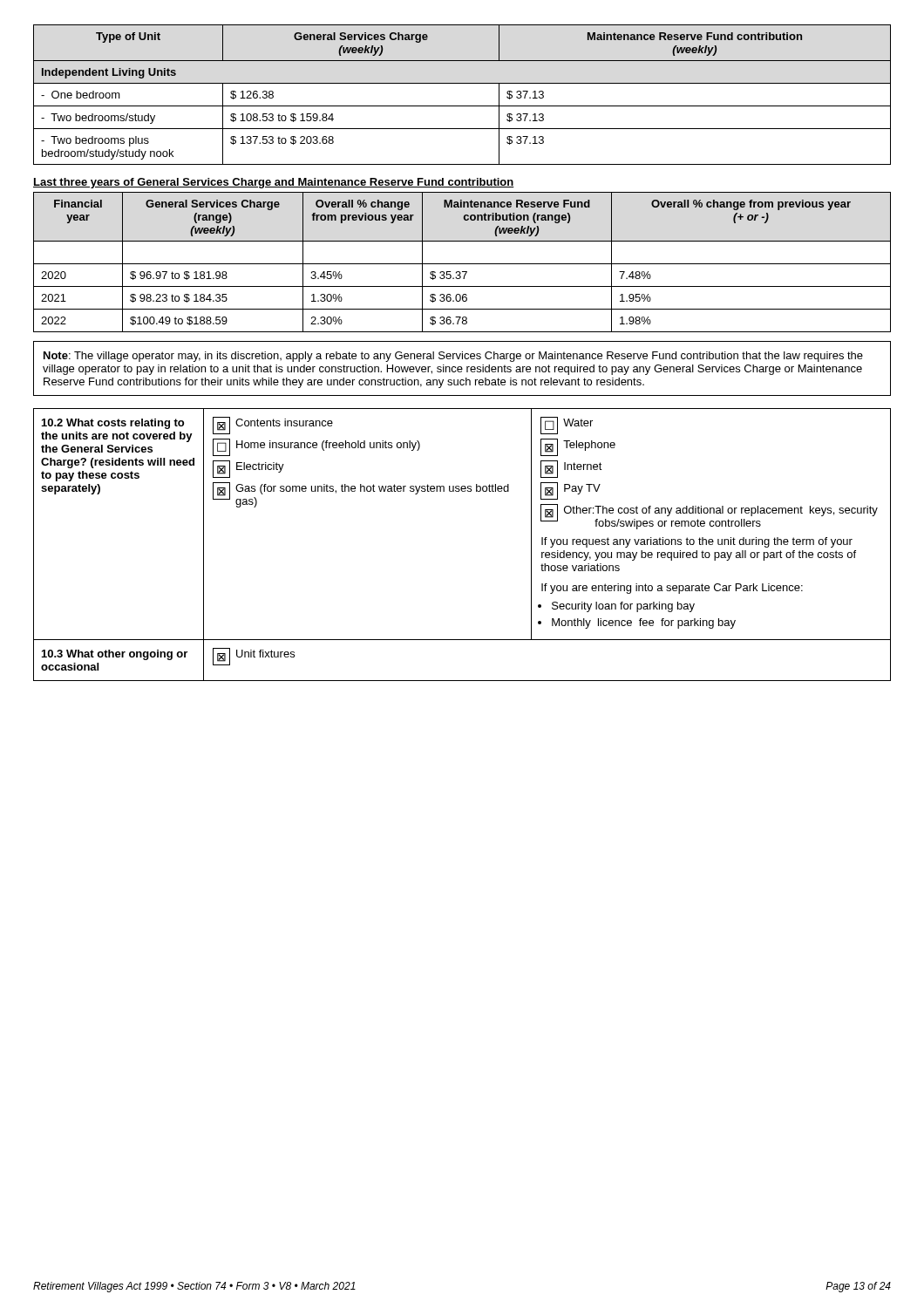Select the list item that reads "Other: The cost of any additional or replacement"

tap(711, 516)
